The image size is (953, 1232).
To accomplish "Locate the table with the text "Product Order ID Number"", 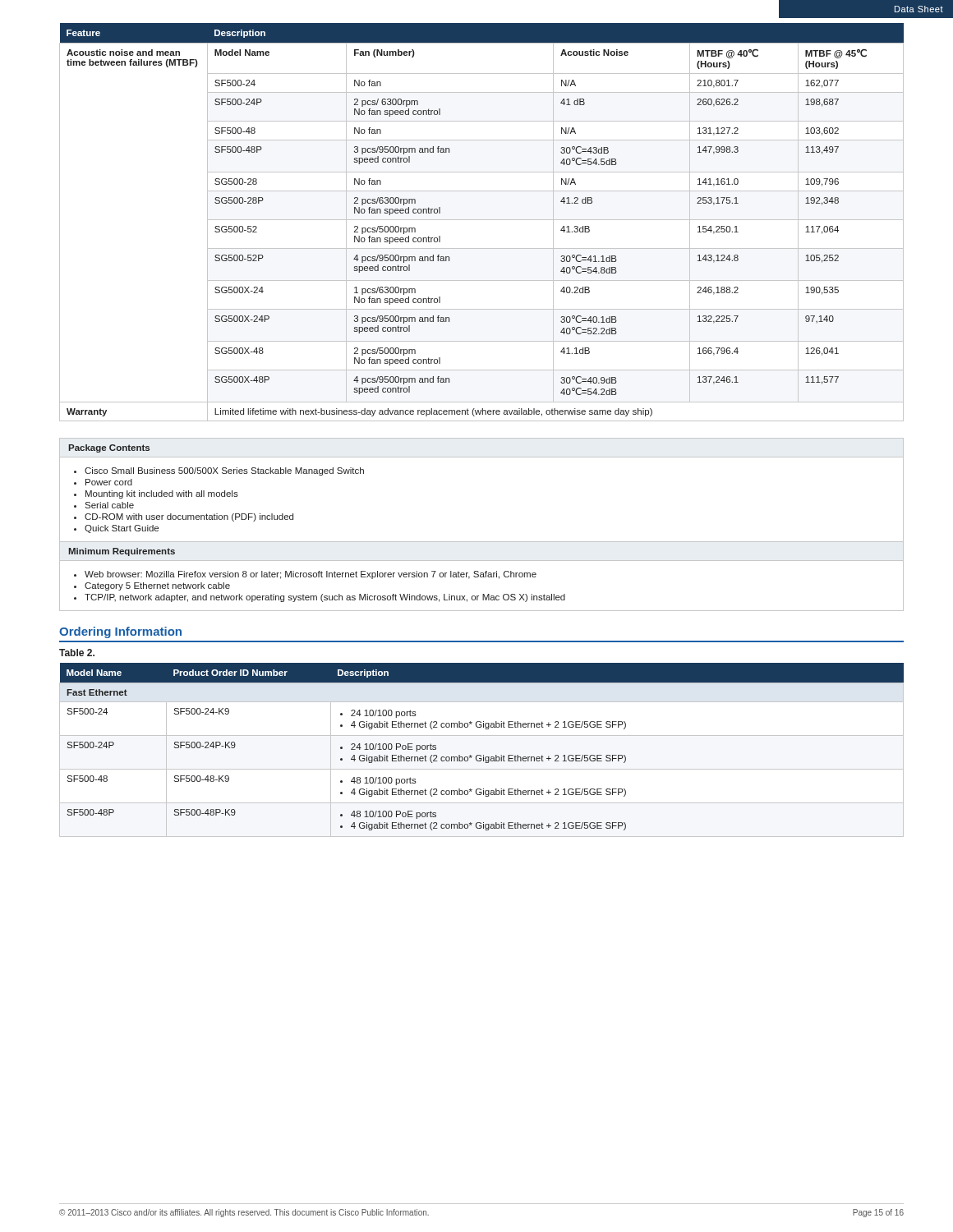I will [481, 750].
